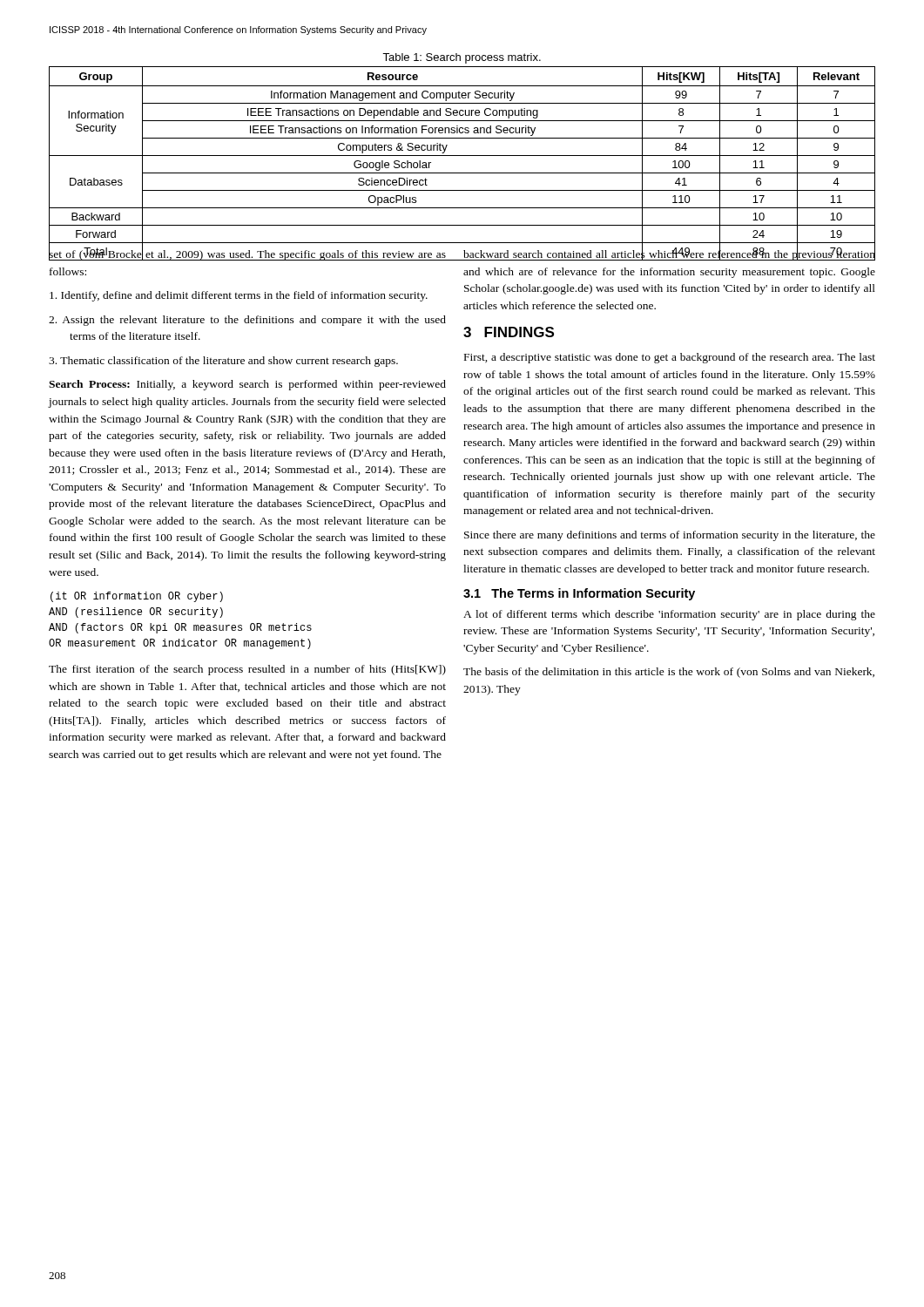The height and width of the screenshot is (1307, 924).
Task: Where is the passage that starts "2. Assign the relevant literature"?
Action: (247, 328)
